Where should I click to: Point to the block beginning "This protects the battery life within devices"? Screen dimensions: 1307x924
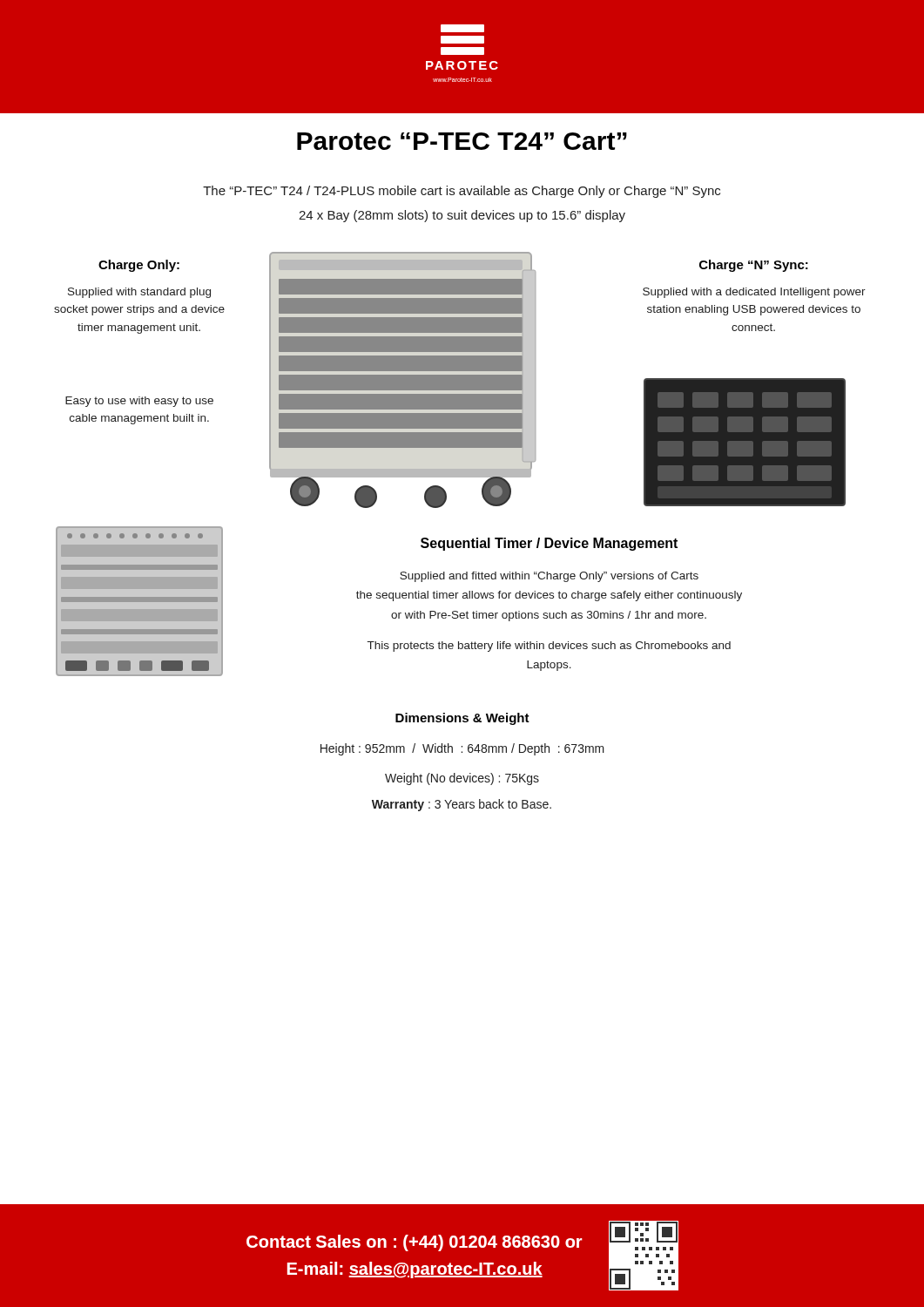(549, 655)
